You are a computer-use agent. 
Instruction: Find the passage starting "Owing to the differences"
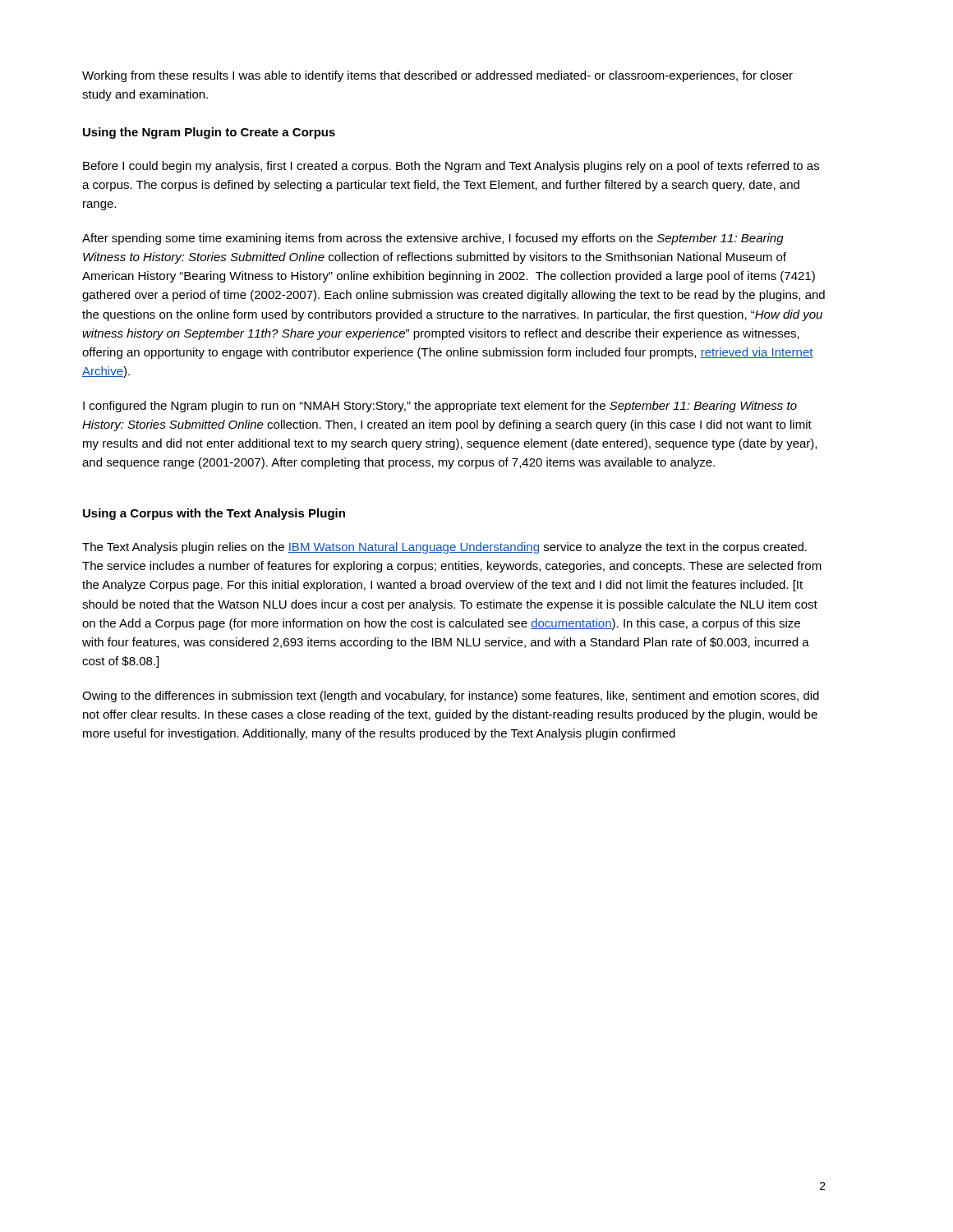pyautogui.click(x=454, y=714)
